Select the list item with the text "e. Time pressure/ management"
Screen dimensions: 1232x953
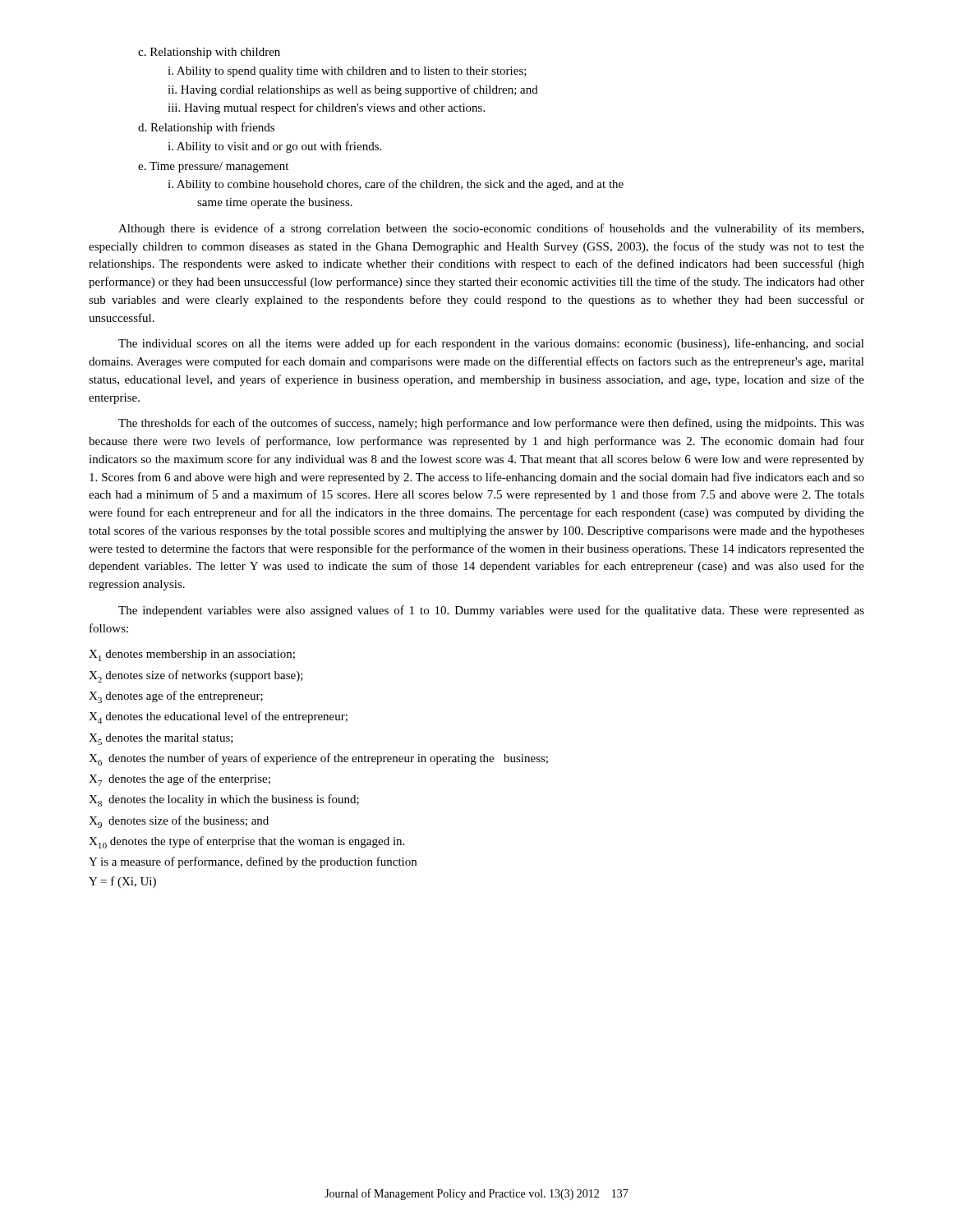213,166
